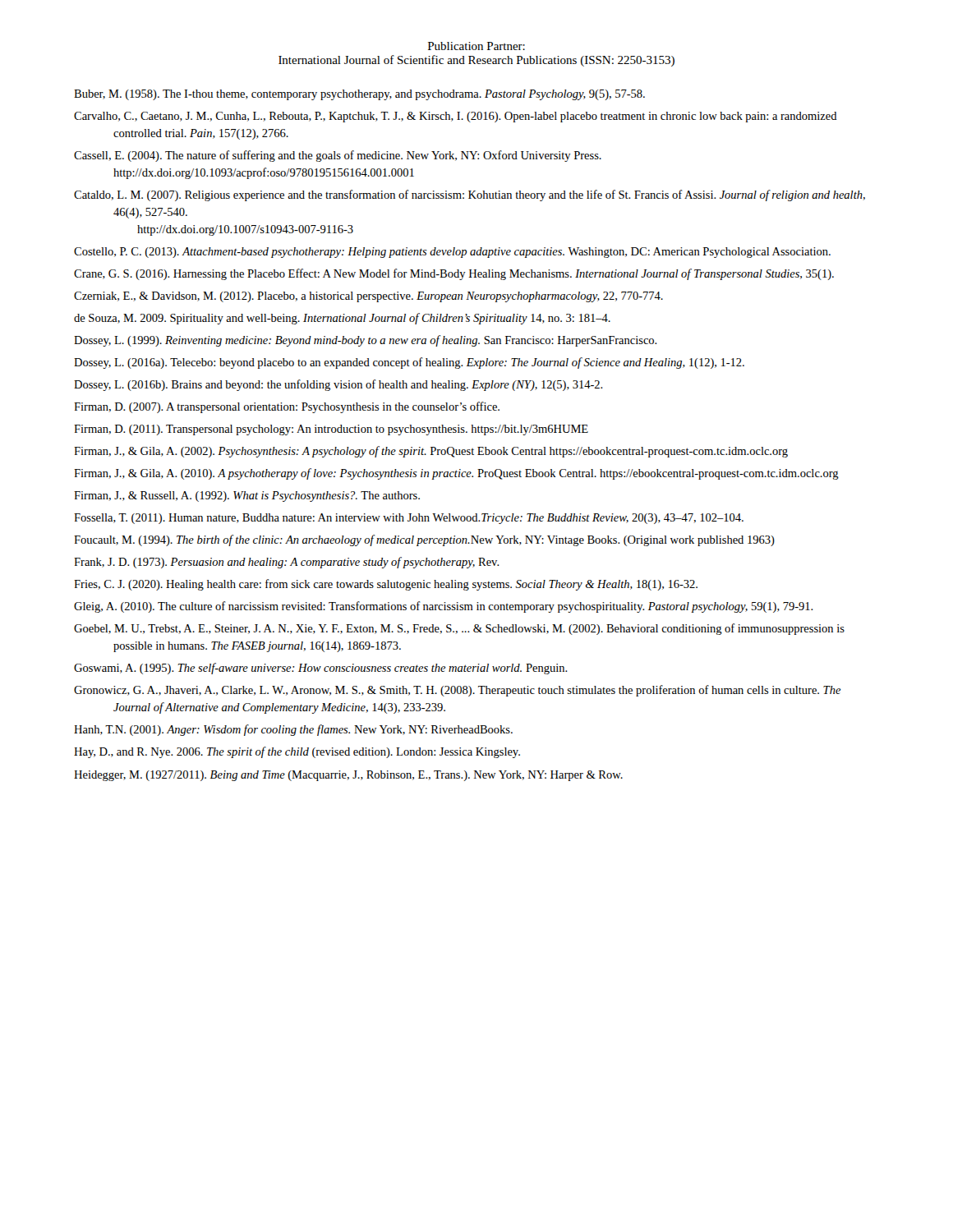
Task: Point to the block beginning "de Souza, M. 2009. Spirituality and"
Action: tap(342, 318)
